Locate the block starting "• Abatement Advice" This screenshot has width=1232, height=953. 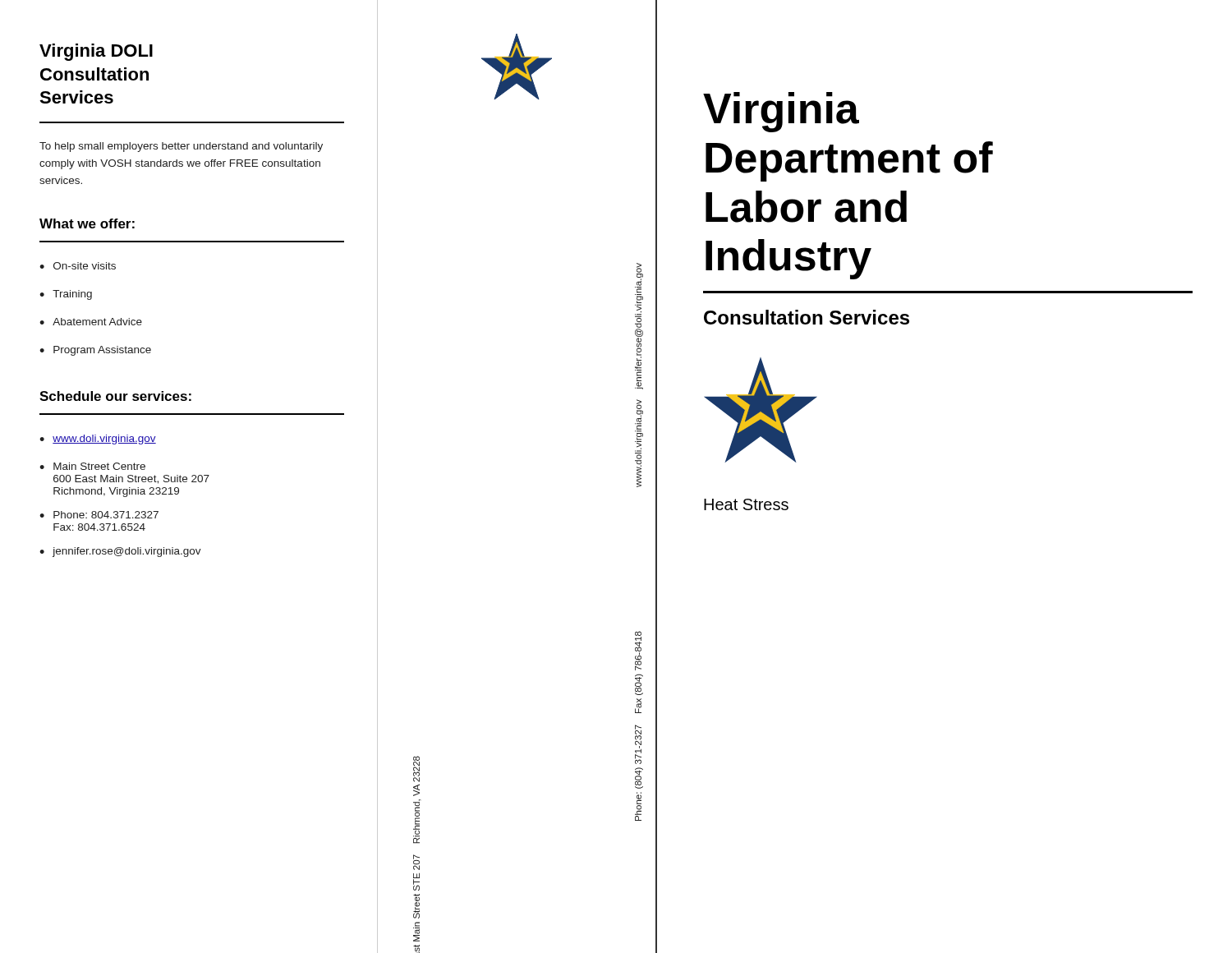tap(91, 323)
